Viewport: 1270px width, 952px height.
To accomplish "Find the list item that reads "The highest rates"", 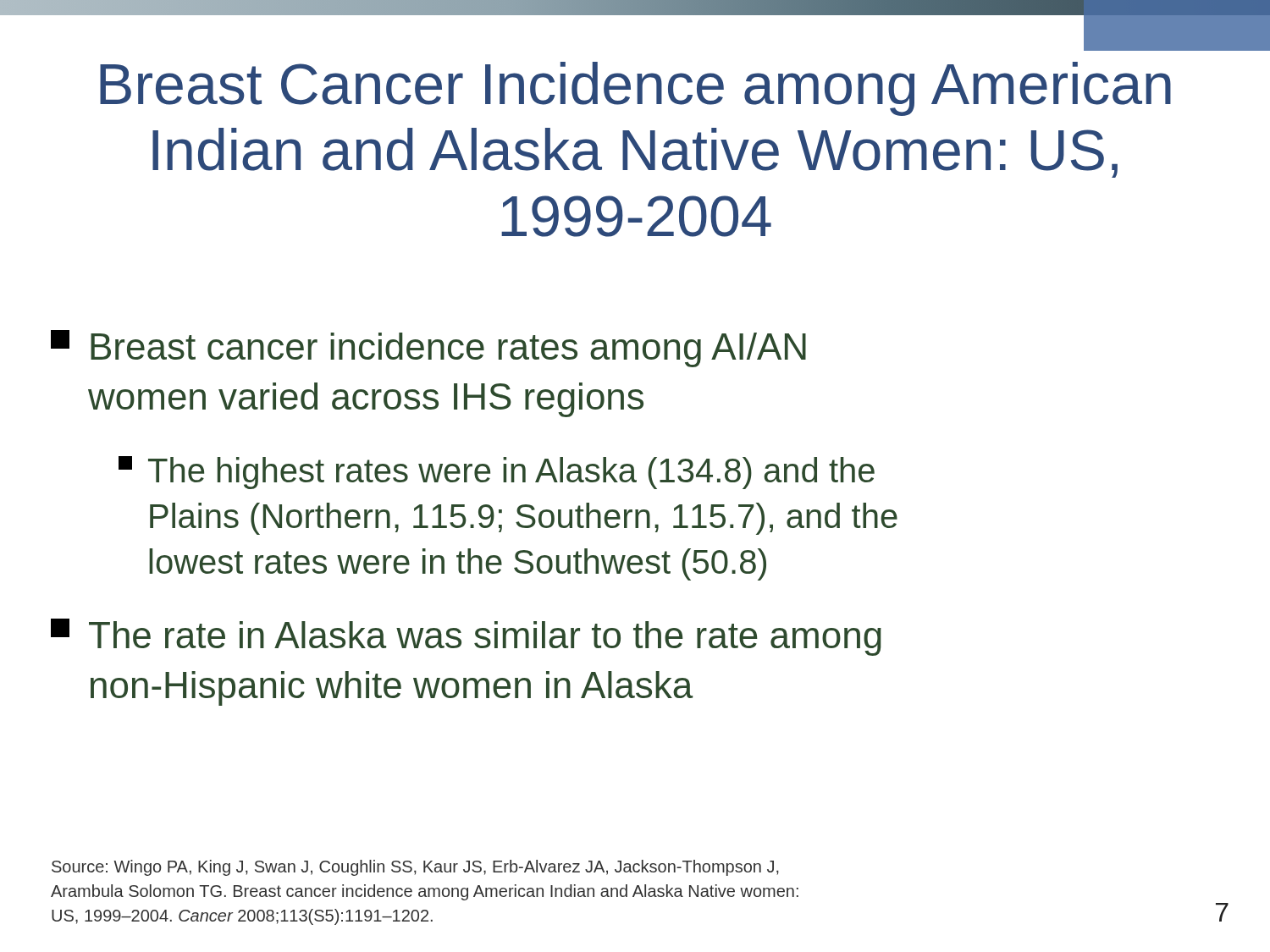I will (x=509, y=516).
